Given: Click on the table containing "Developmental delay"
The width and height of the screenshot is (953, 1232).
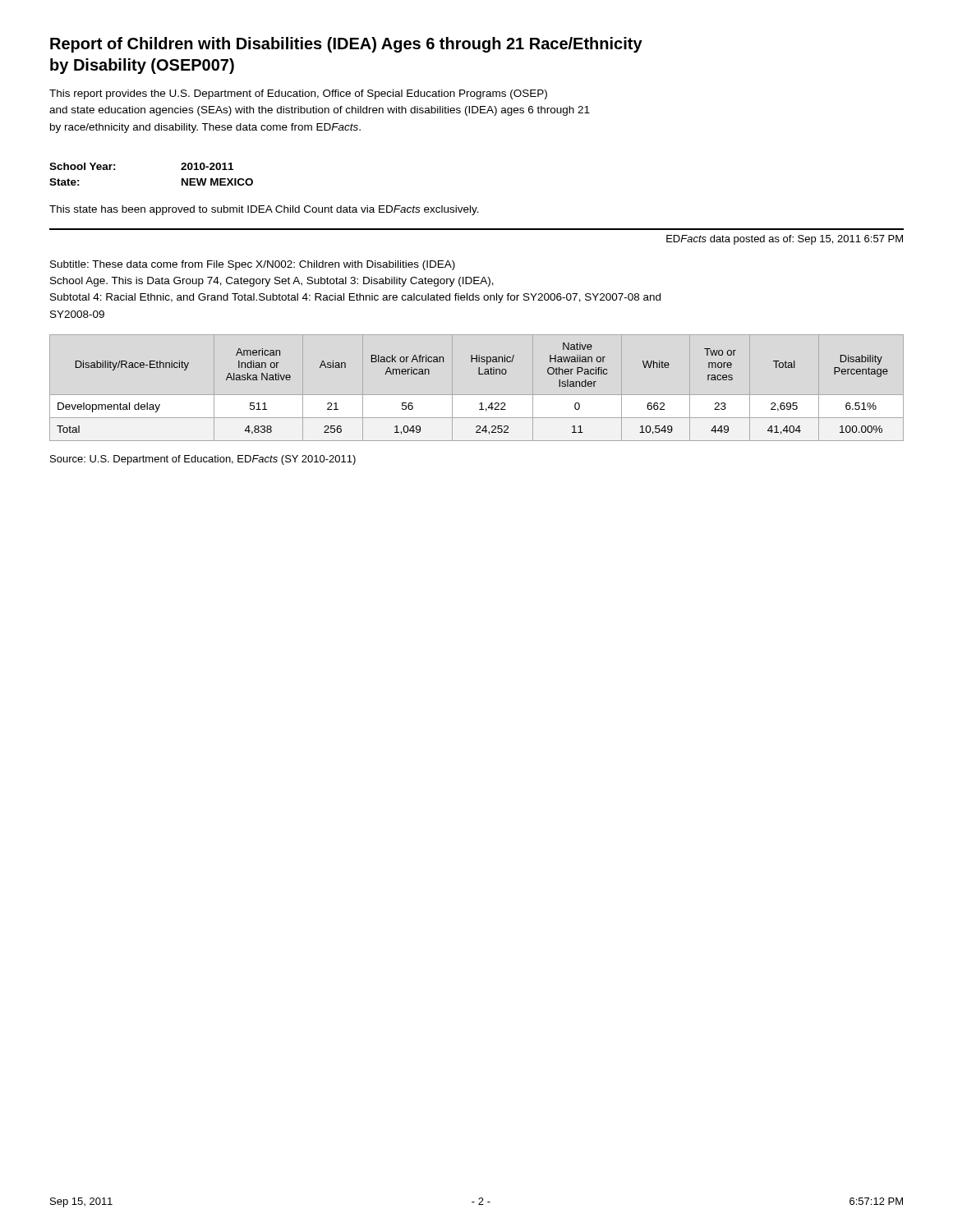Looking at the screenshot, I should 476,387.
